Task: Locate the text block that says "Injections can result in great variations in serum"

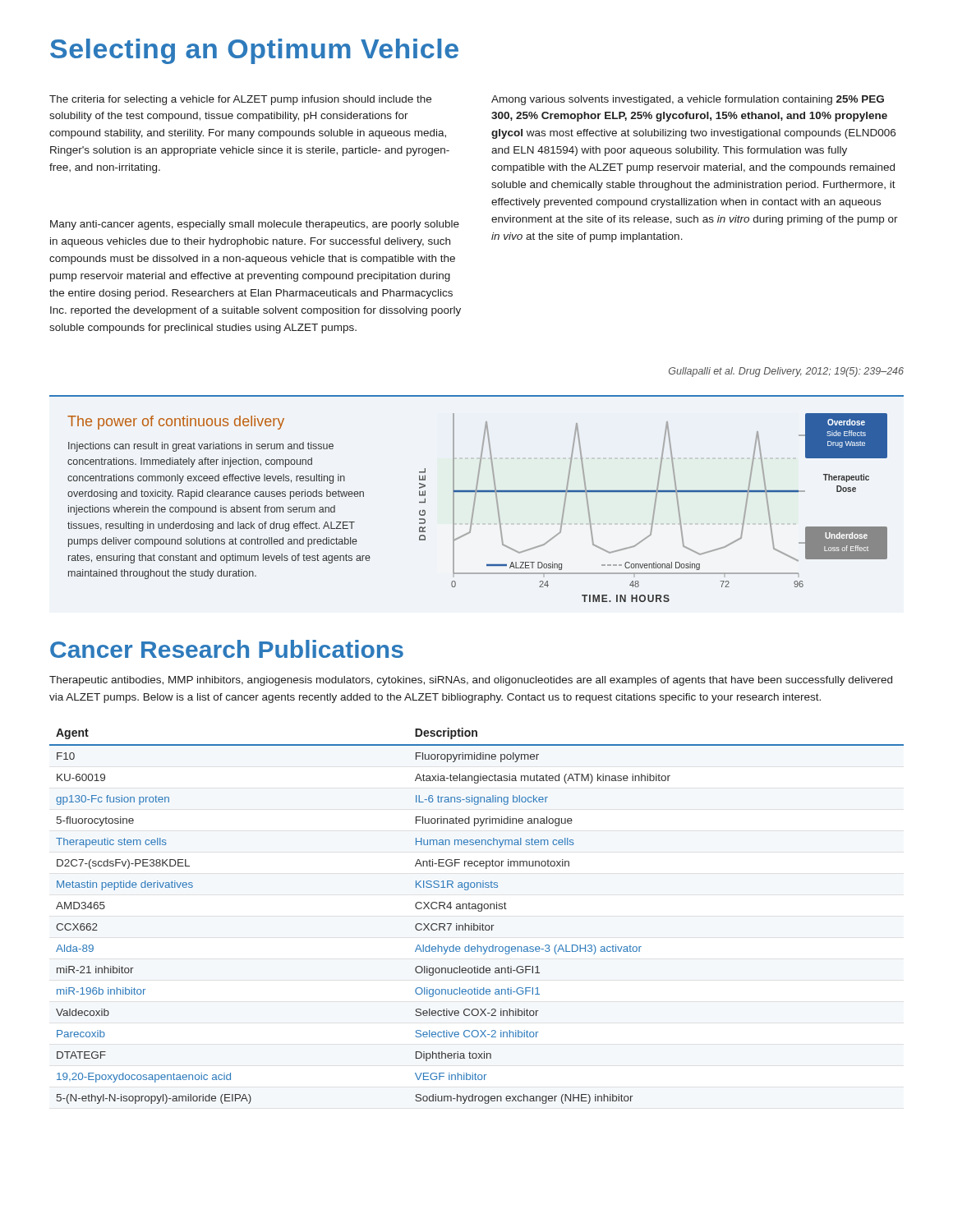Action: (x=219, y=510)
